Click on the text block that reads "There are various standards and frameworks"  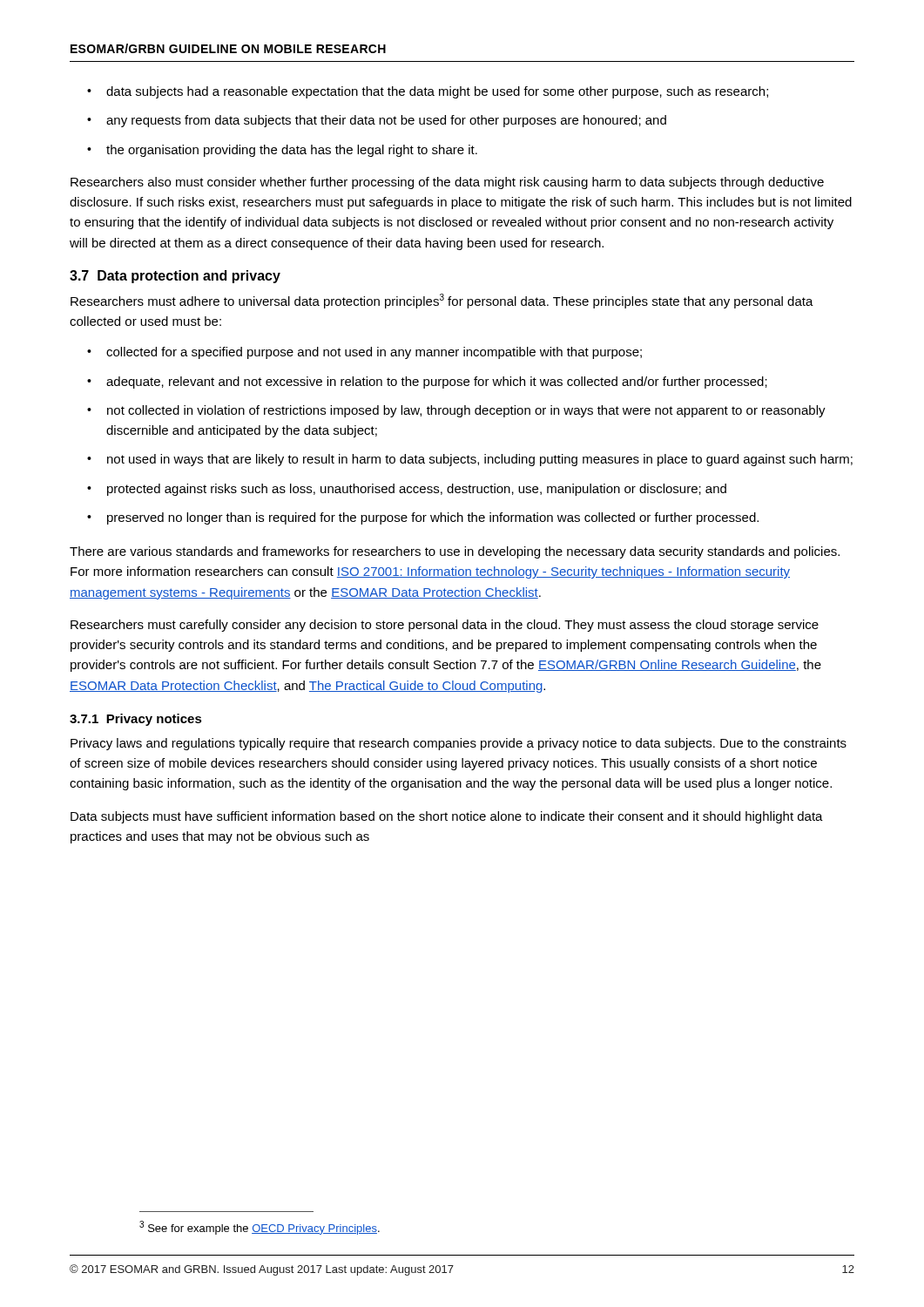click(455, 571)
